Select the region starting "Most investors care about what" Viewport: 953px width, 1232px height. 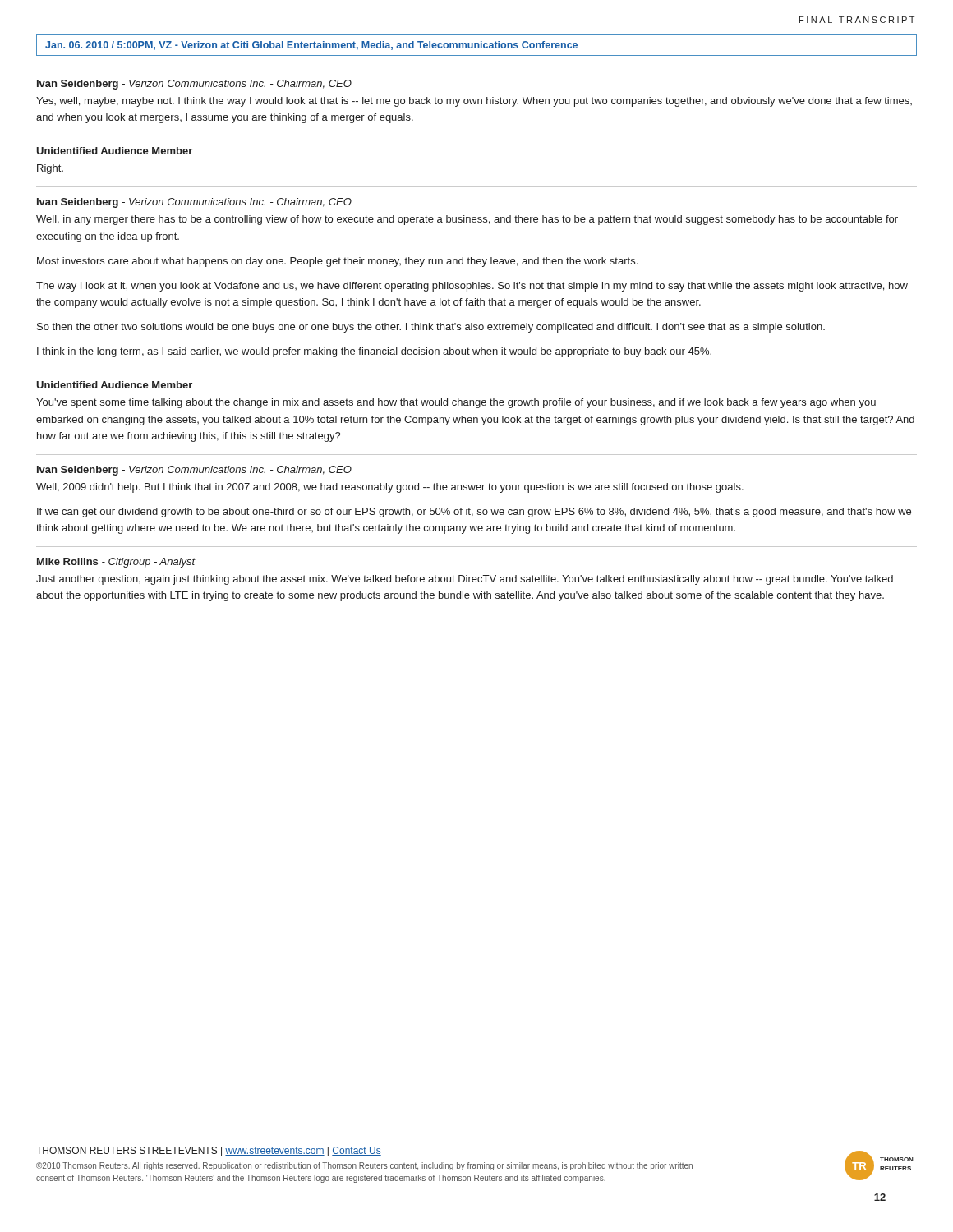pyautogui.click(x=337, y=261)
